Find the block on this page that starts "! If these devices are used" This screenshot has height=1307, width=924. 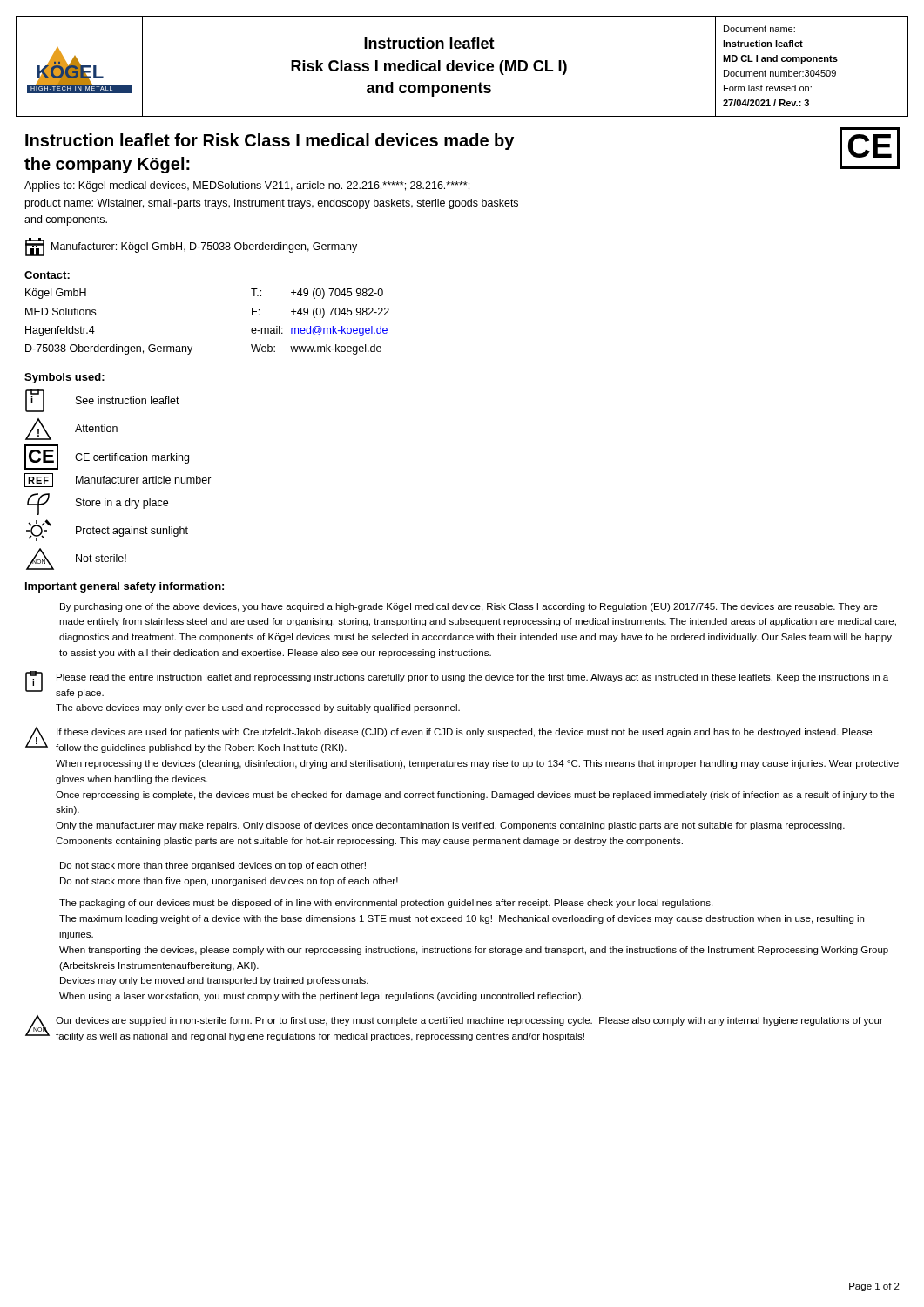coord(462,787)
